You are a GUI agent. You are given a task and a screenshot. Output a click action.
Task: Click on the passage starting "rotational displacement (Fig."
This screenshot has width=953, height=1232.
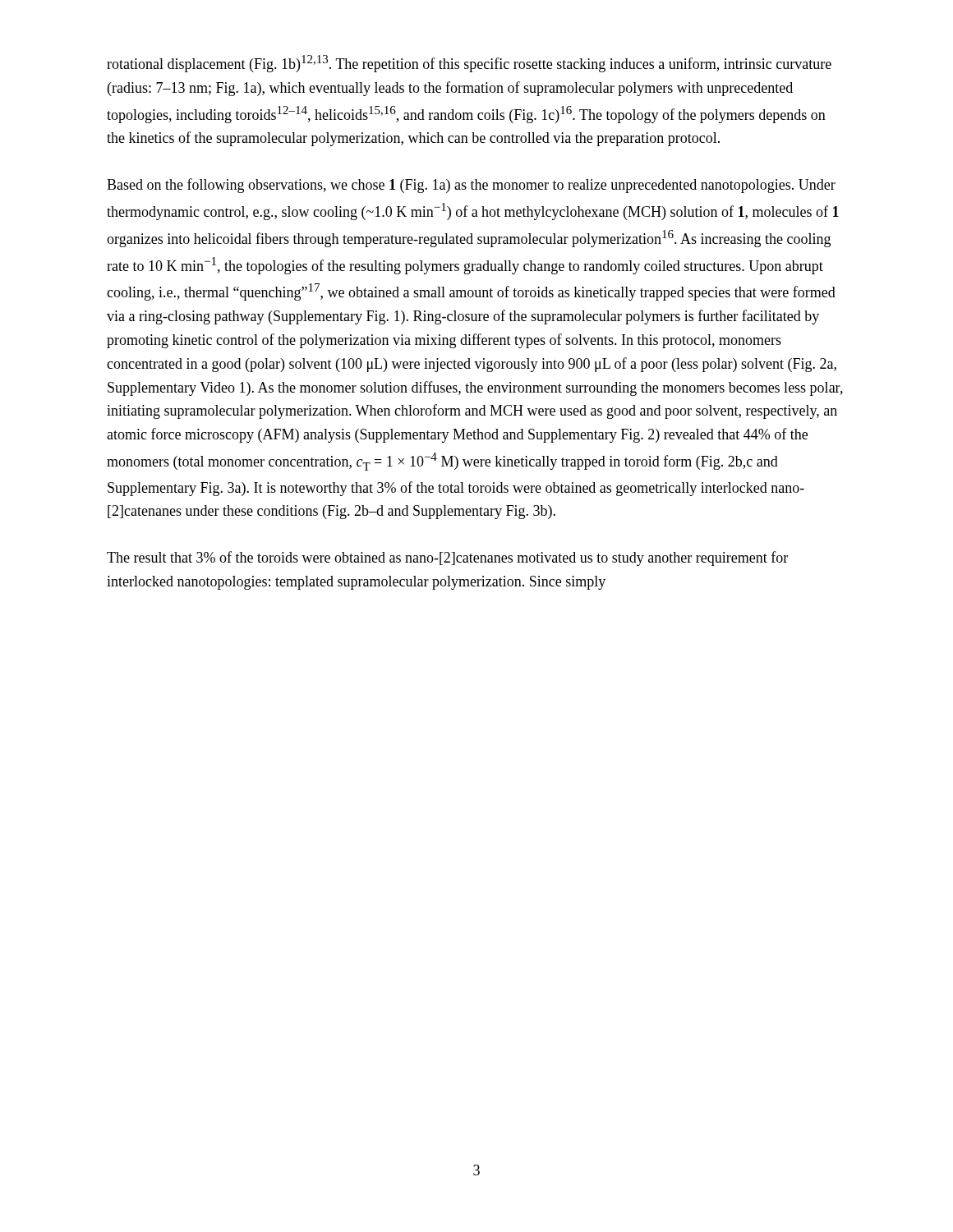pos(476,100)
